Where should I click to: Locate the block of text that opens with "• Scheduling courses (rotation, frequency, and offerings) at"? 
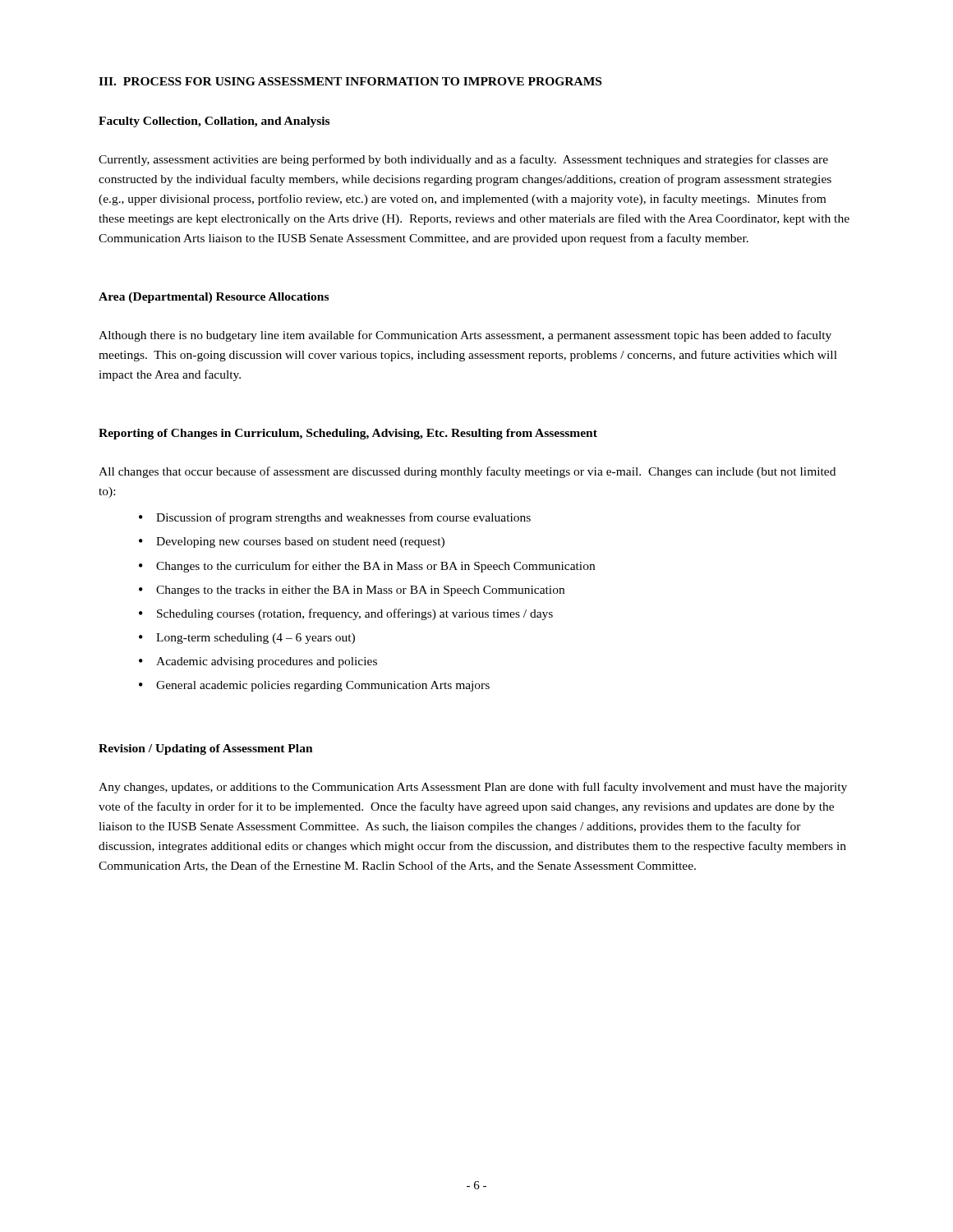click(x=496, y=614)
